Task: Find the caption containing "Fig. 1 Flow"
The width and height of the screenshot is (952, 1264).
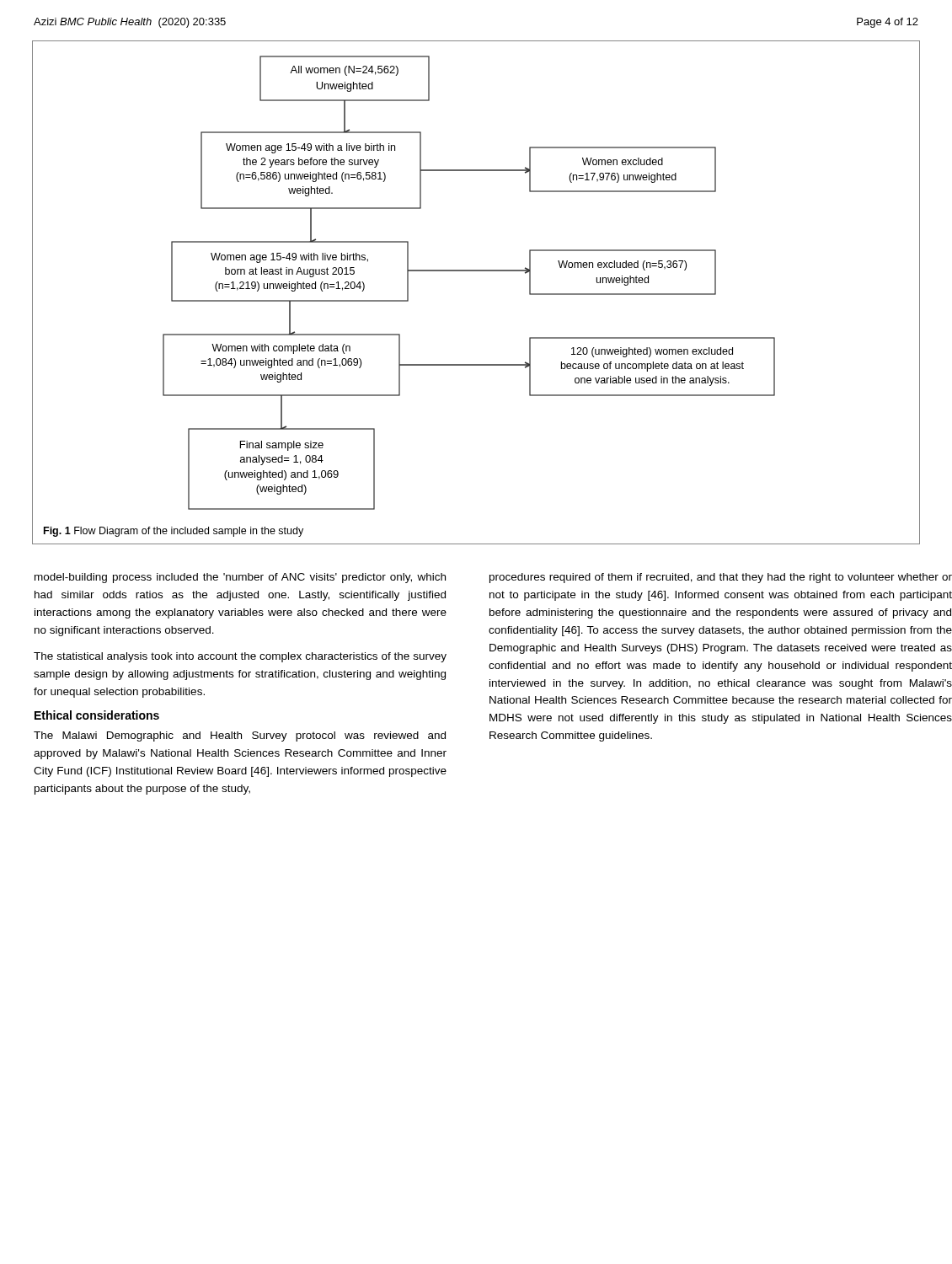Action: [x=173, y=531]
